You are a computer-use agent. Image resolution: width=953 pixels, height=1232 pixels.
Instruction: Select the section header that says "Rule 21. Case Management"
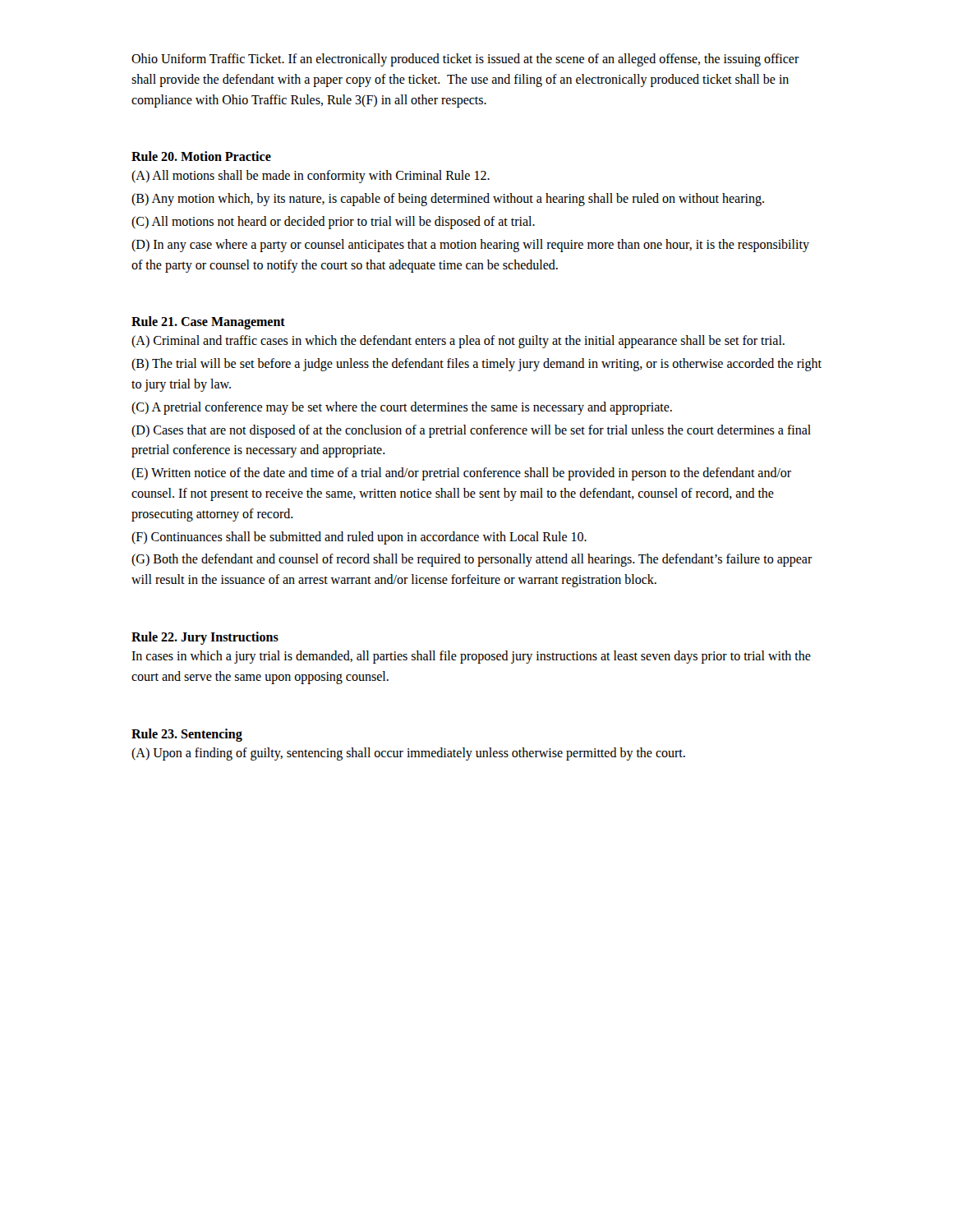(x=208, y=322)
